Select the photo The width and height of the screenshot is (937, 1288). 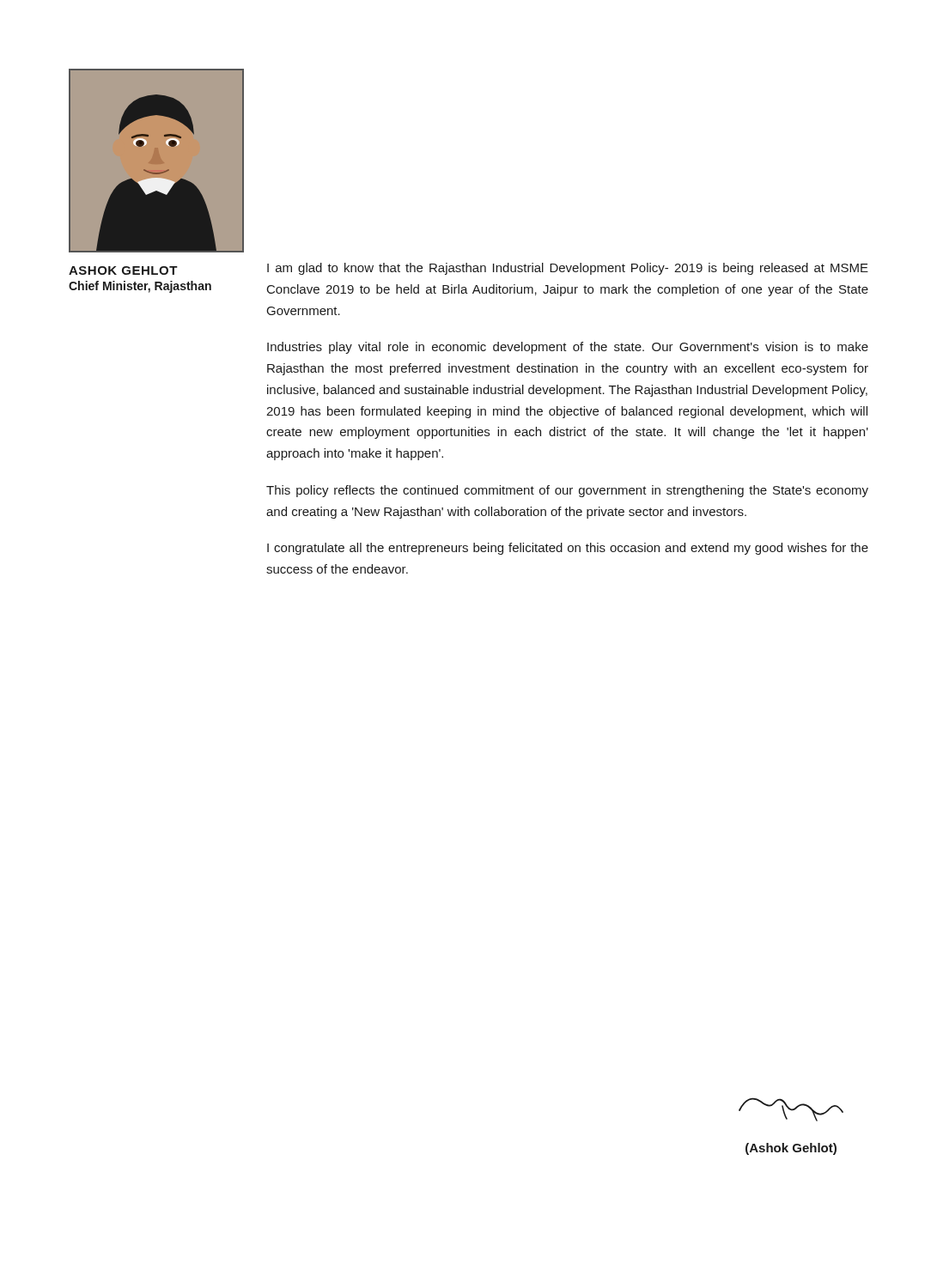[155, 181]
